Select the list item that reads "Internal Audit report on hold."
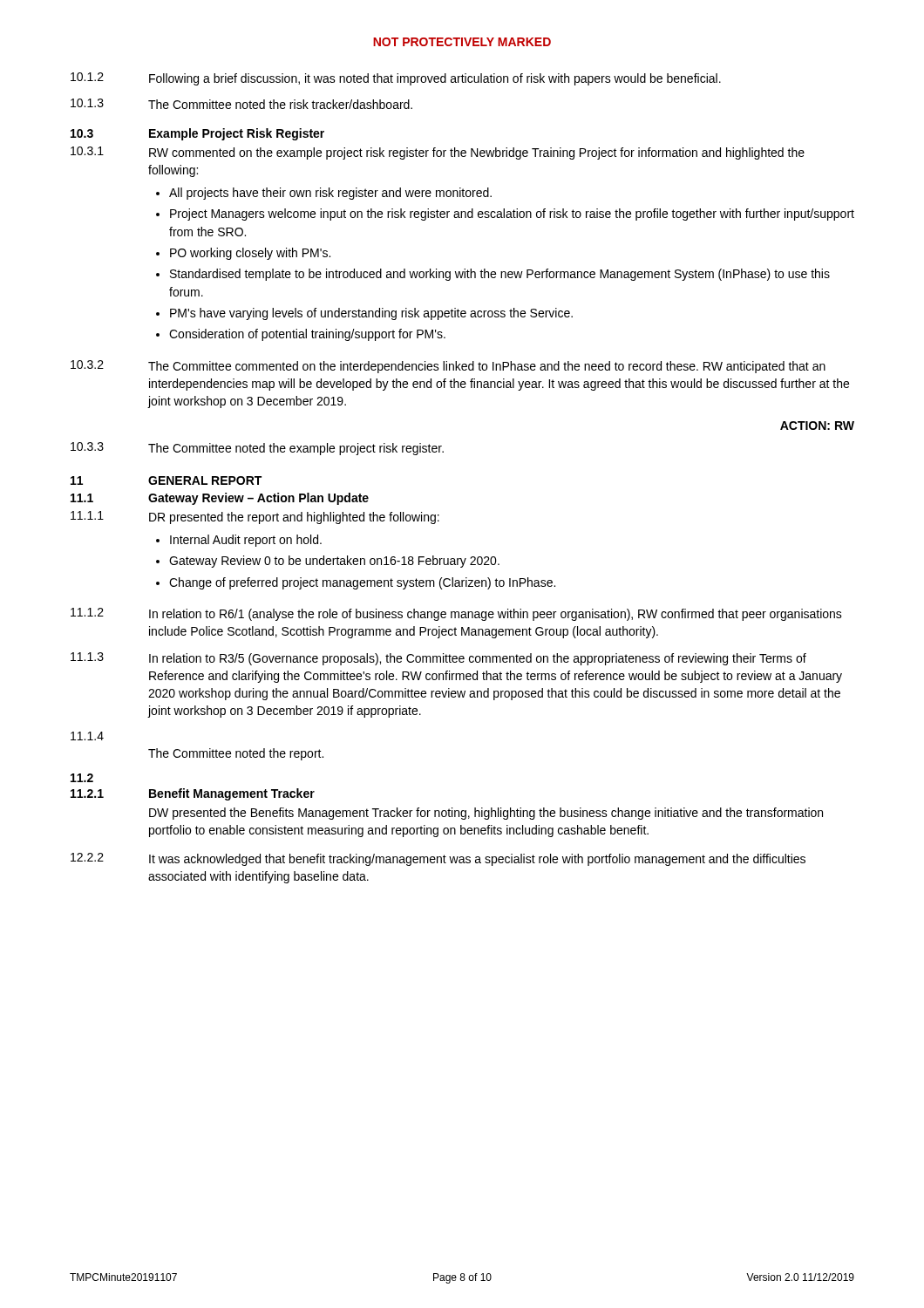This screenshot has height=1308, width=924. (246, 540)
